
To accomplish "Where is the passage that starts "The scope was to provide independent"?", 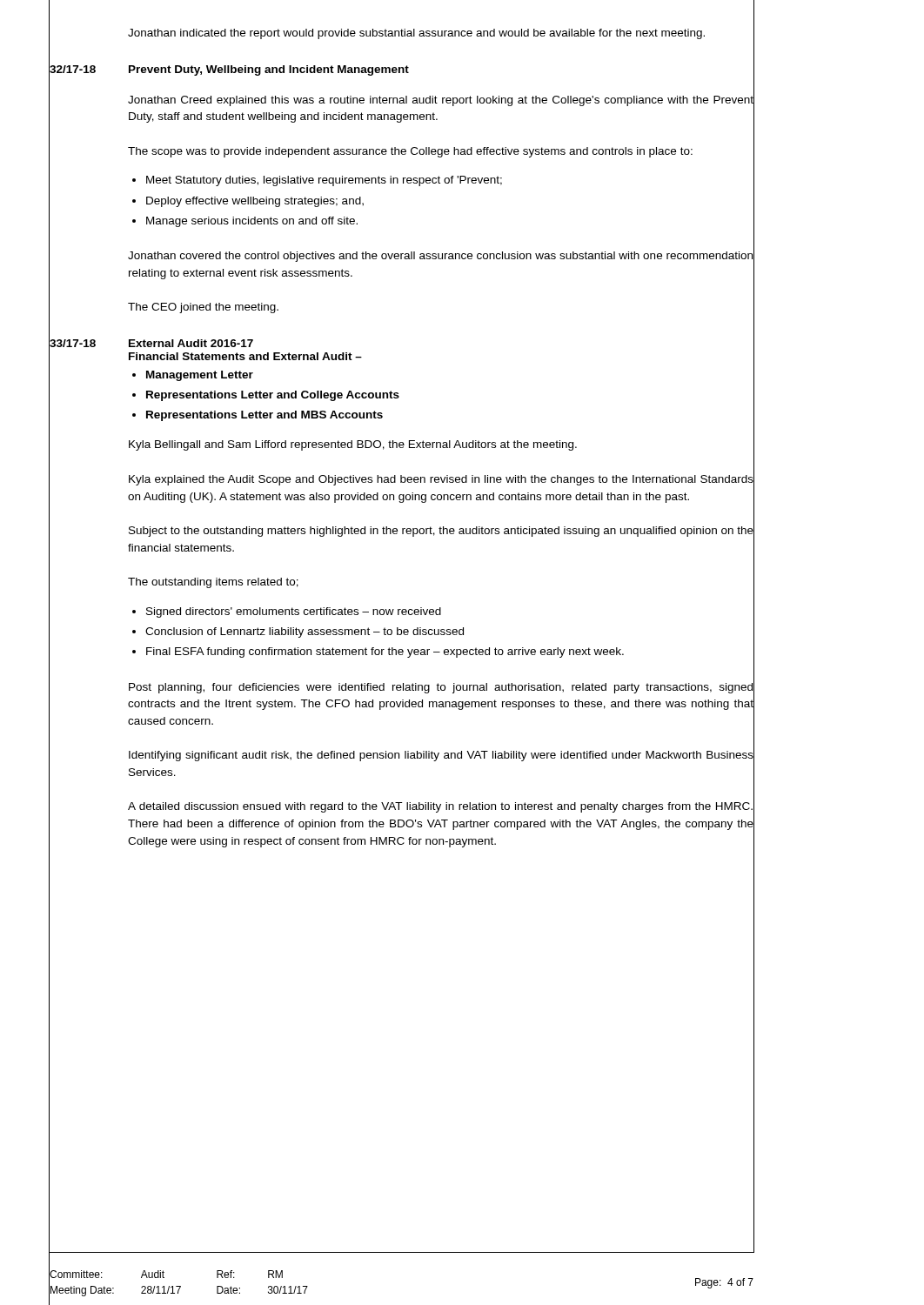I will click(x=410, y=151).
